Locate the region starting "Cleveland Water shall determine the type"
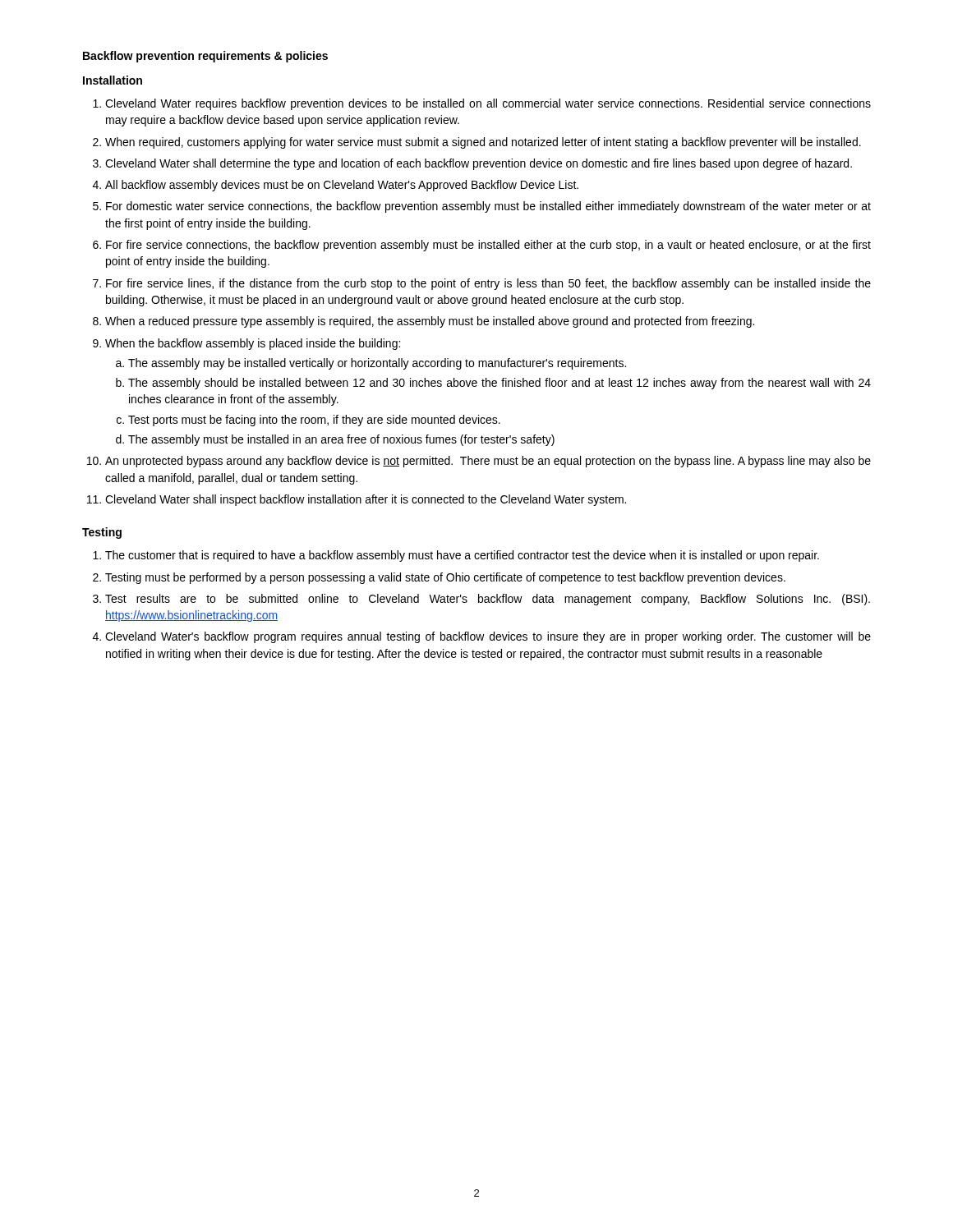Viewport: 953px width, 1232px height. [x=479, y=163]
